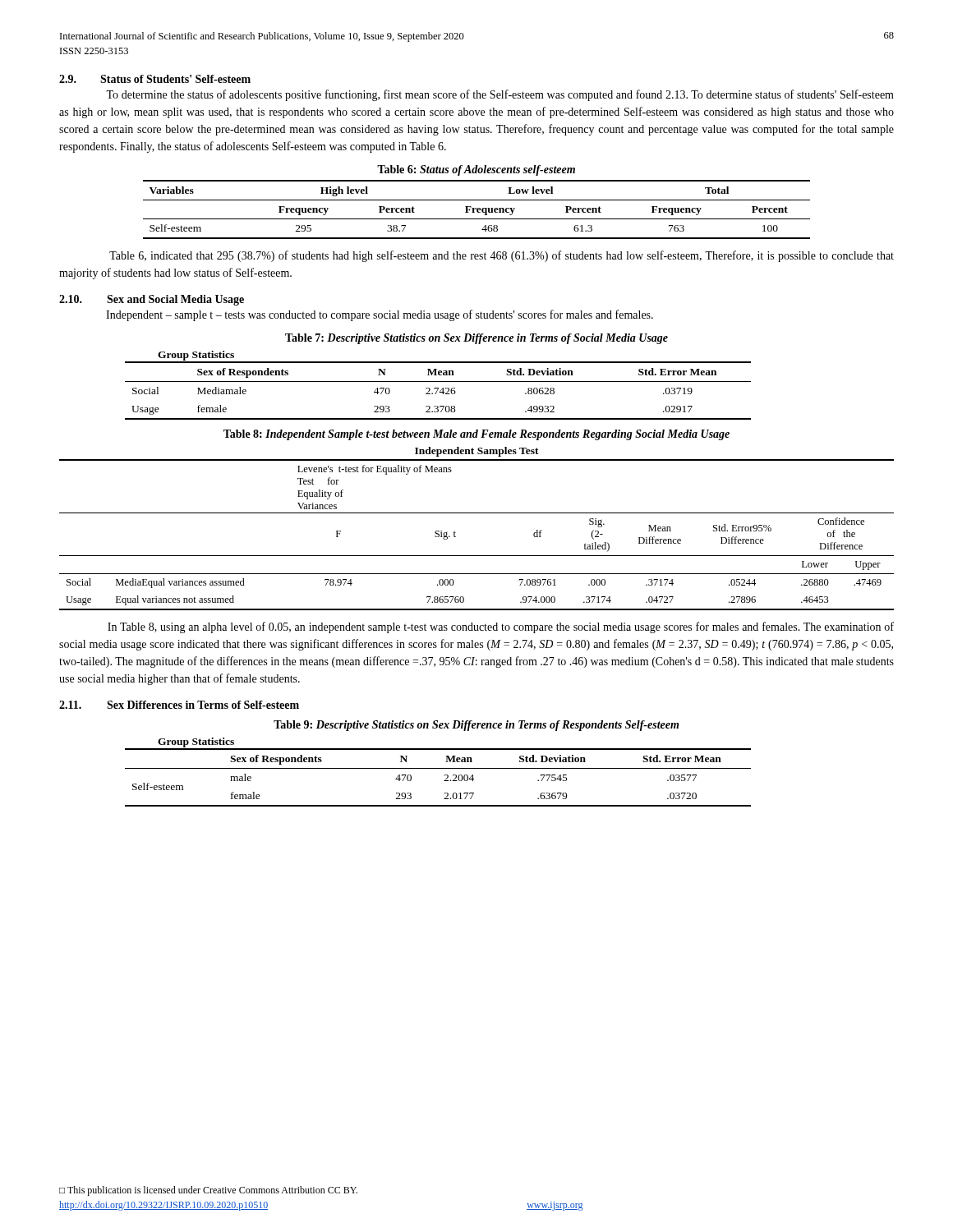Navigate to the text block starting "To determine the status"
The height and width of the screenshot is (1232, 953).
pyautogui.click(x=476, y=121)
